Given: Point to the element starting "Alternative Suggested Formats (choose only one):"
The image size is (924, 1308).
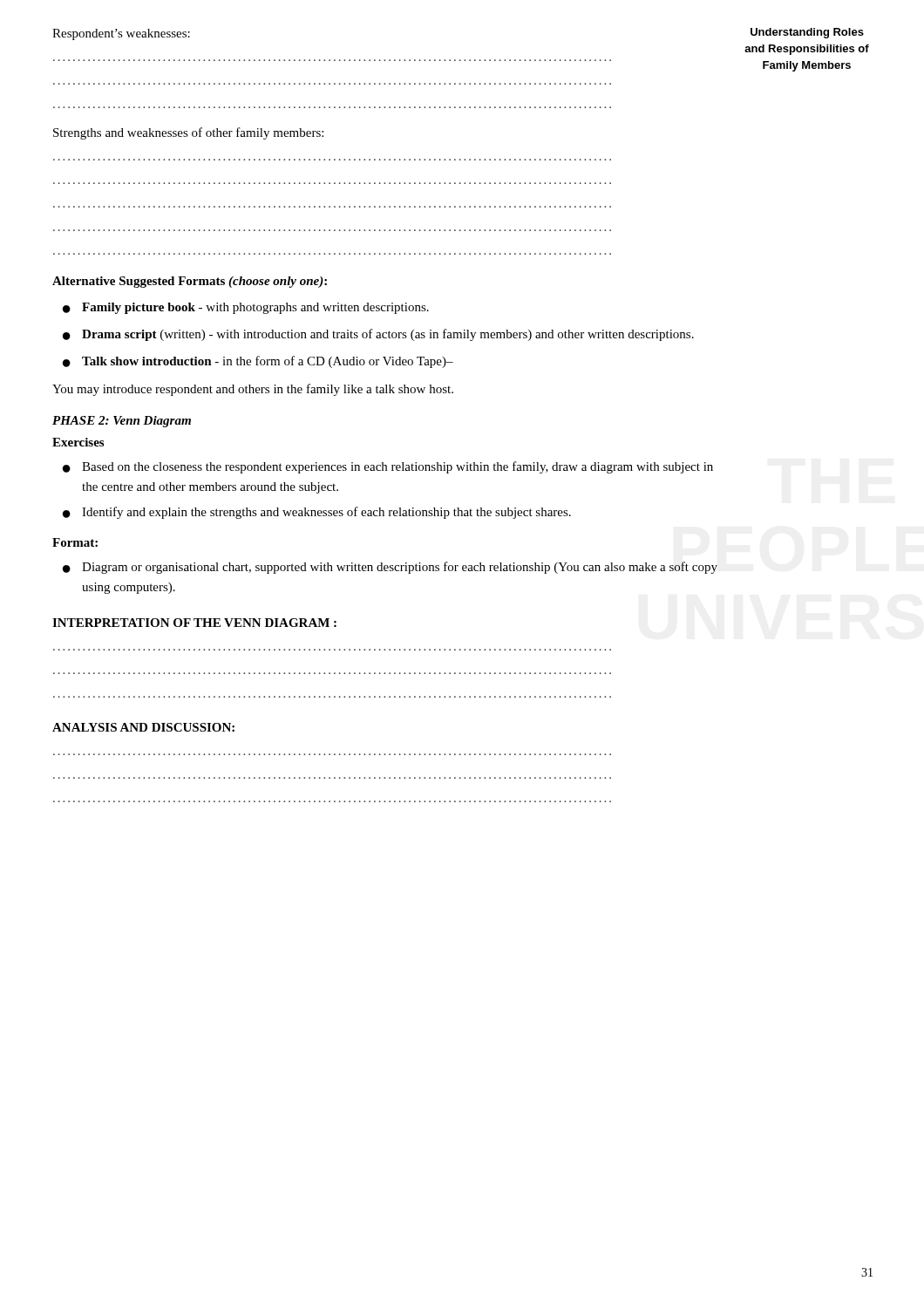Looking at the screenshot, I should pyautogui.click(x=190, y=281).
